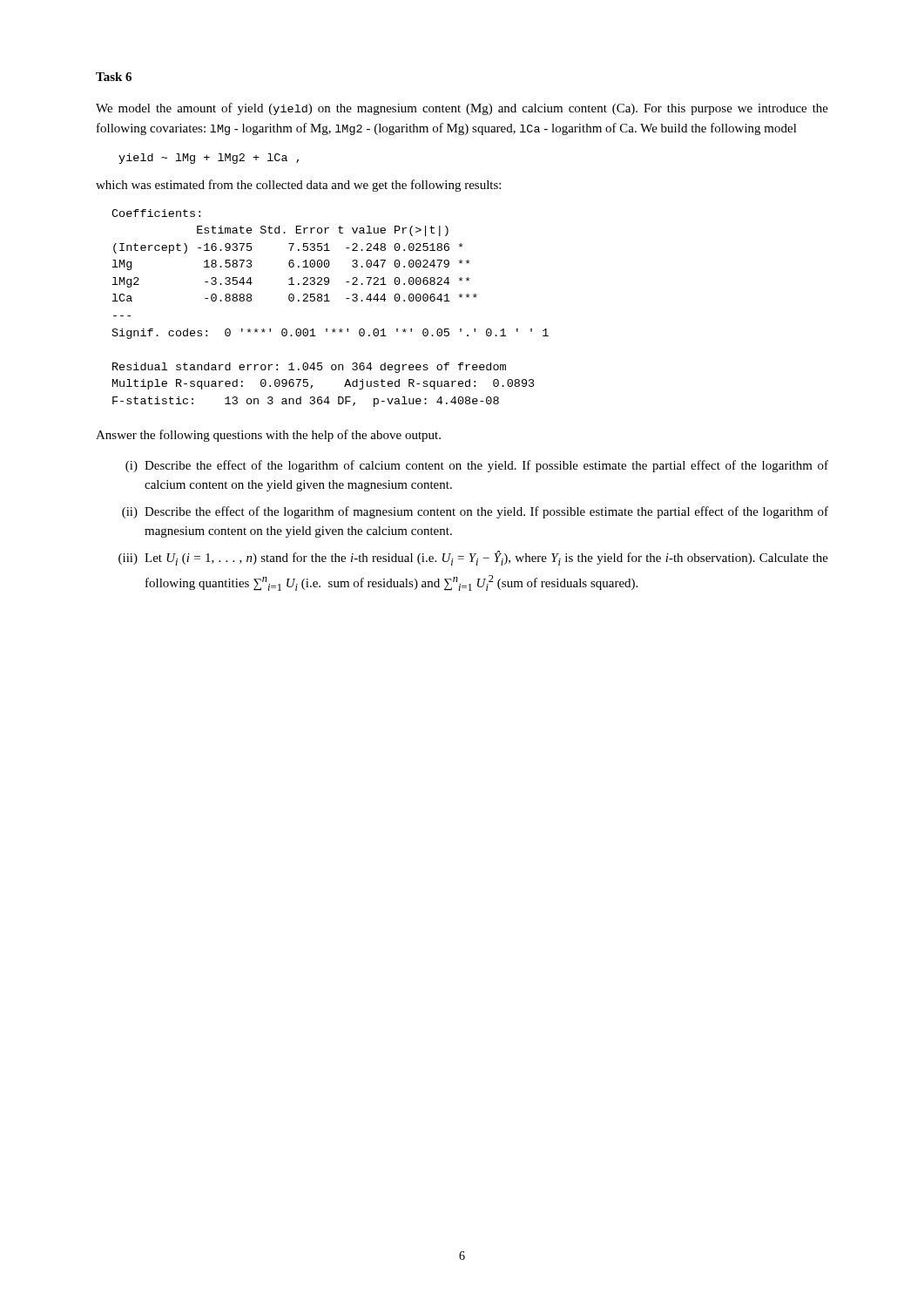The image size is (924, 1307).
Task: Find the text block that says "yield ~ lMg + lMg2"
Action: pyautogui.click(x=207, y=158)
